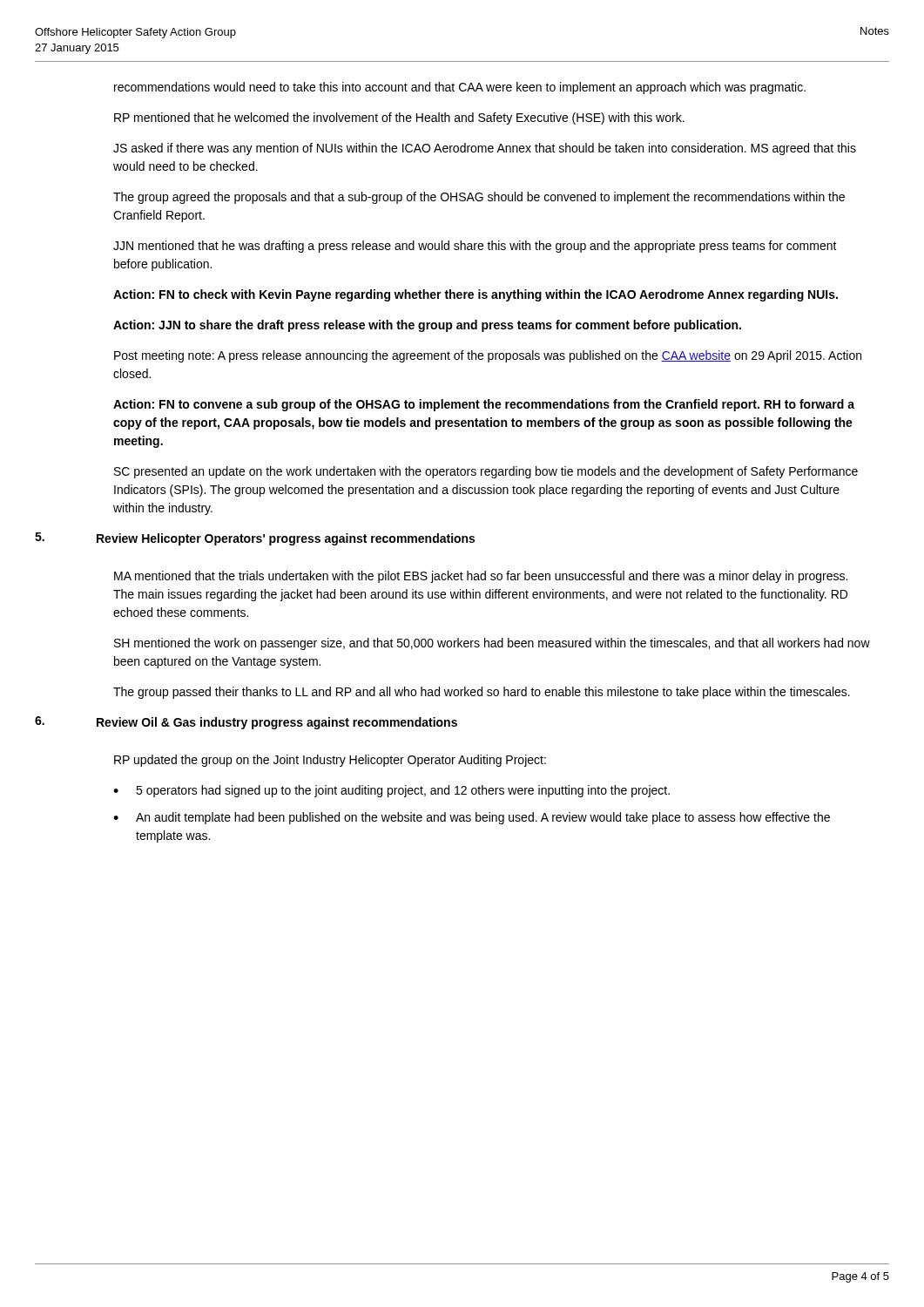The width and height of the screenshot is (924, 1307).
Task: Locate the text block containing "recommendations would need to take"
Action: [460, 87]
